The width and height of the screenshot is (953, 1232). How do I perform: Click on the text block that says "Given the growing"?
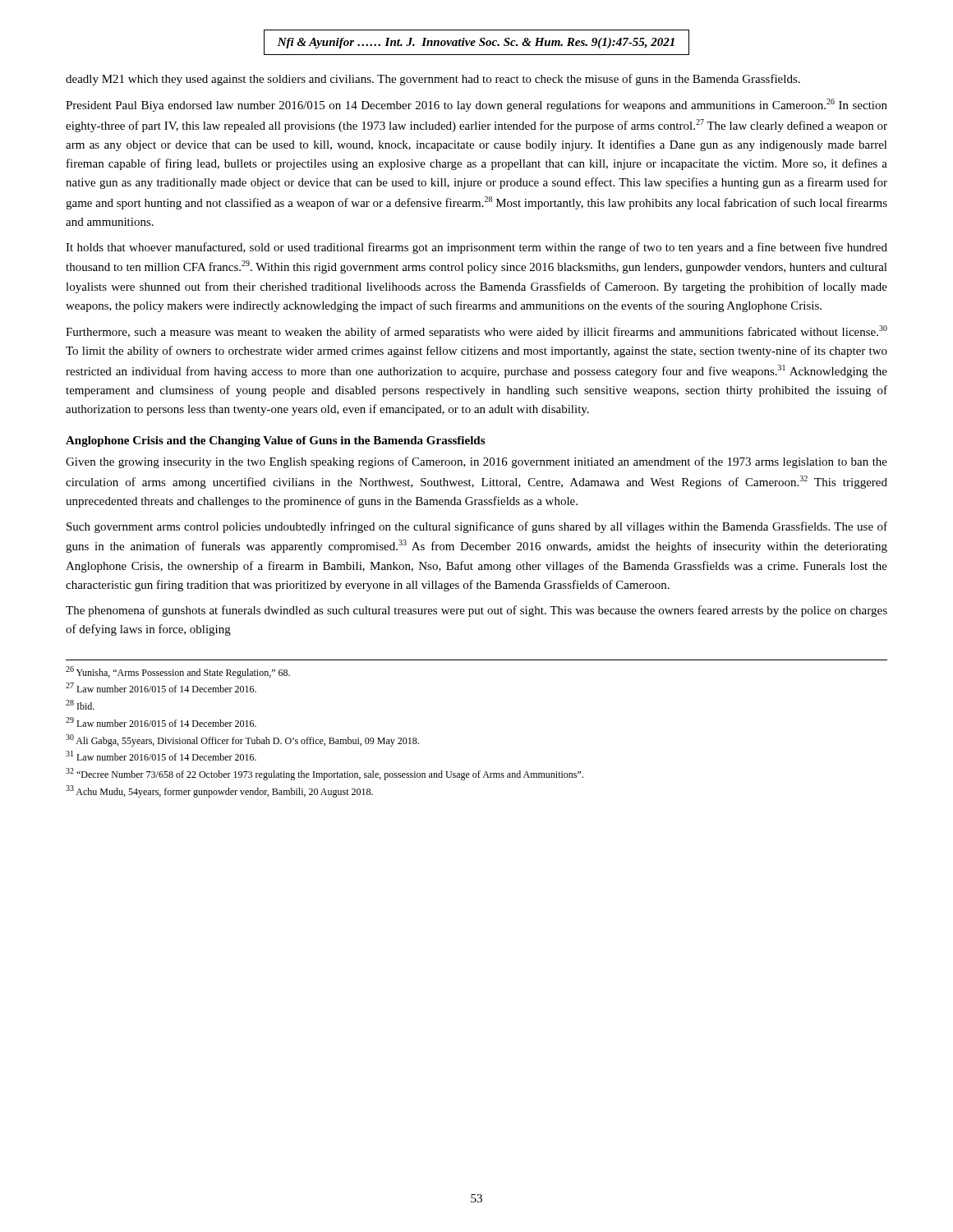476,481
